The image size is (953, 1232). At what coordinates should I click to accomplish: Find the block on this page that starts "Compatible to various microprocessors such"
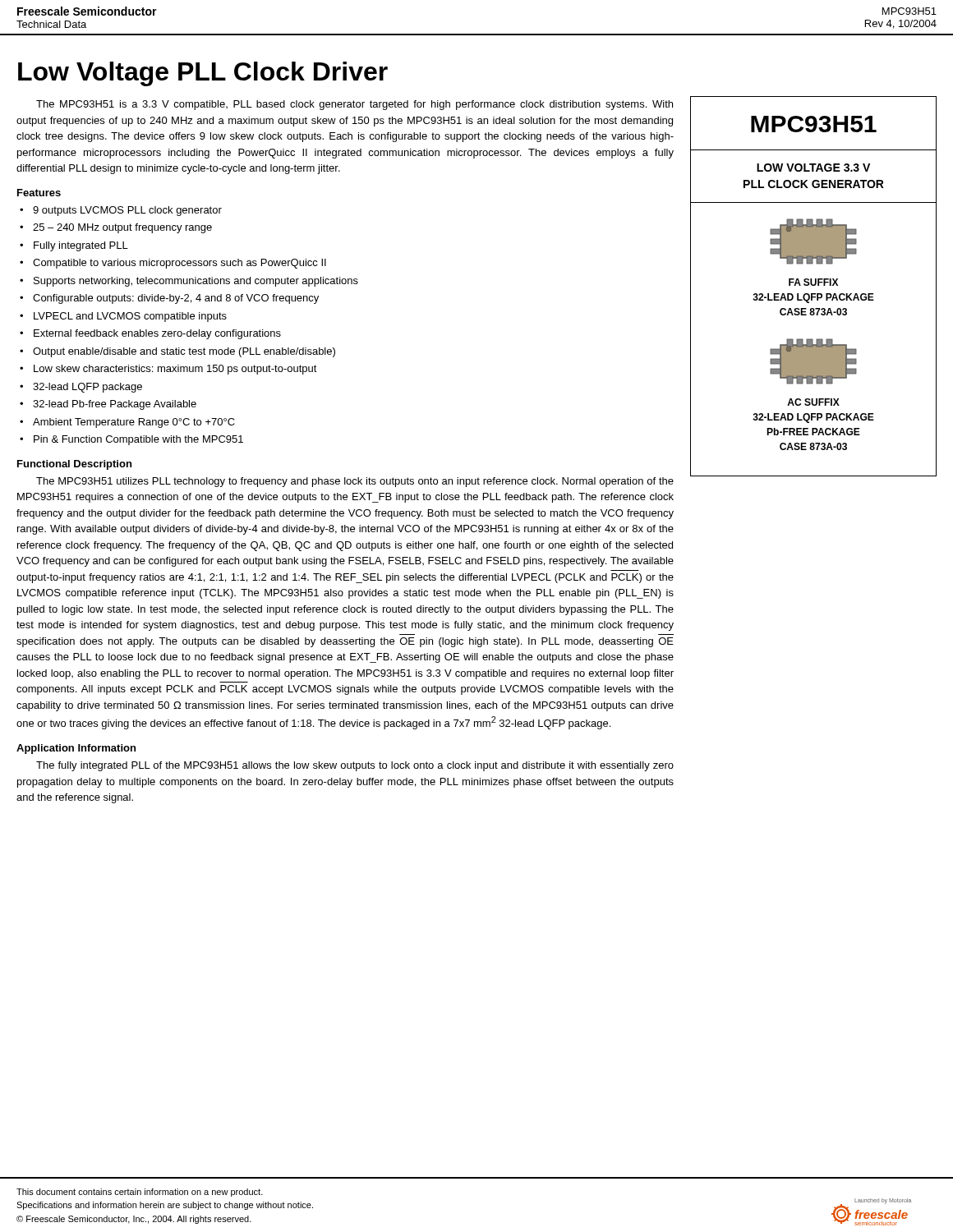(x=180, y=263)
